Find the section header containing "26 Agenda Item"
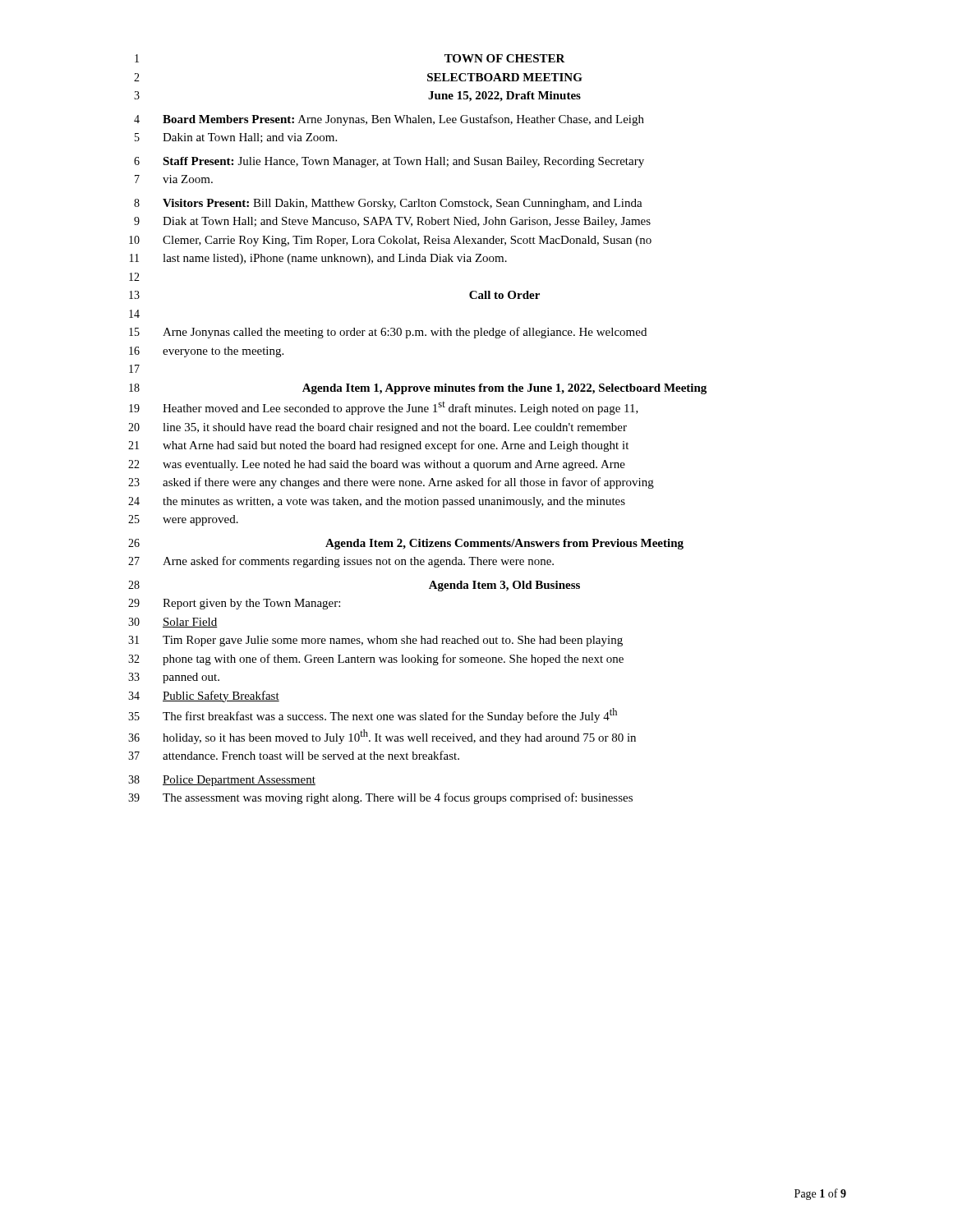 pos(476,543)
